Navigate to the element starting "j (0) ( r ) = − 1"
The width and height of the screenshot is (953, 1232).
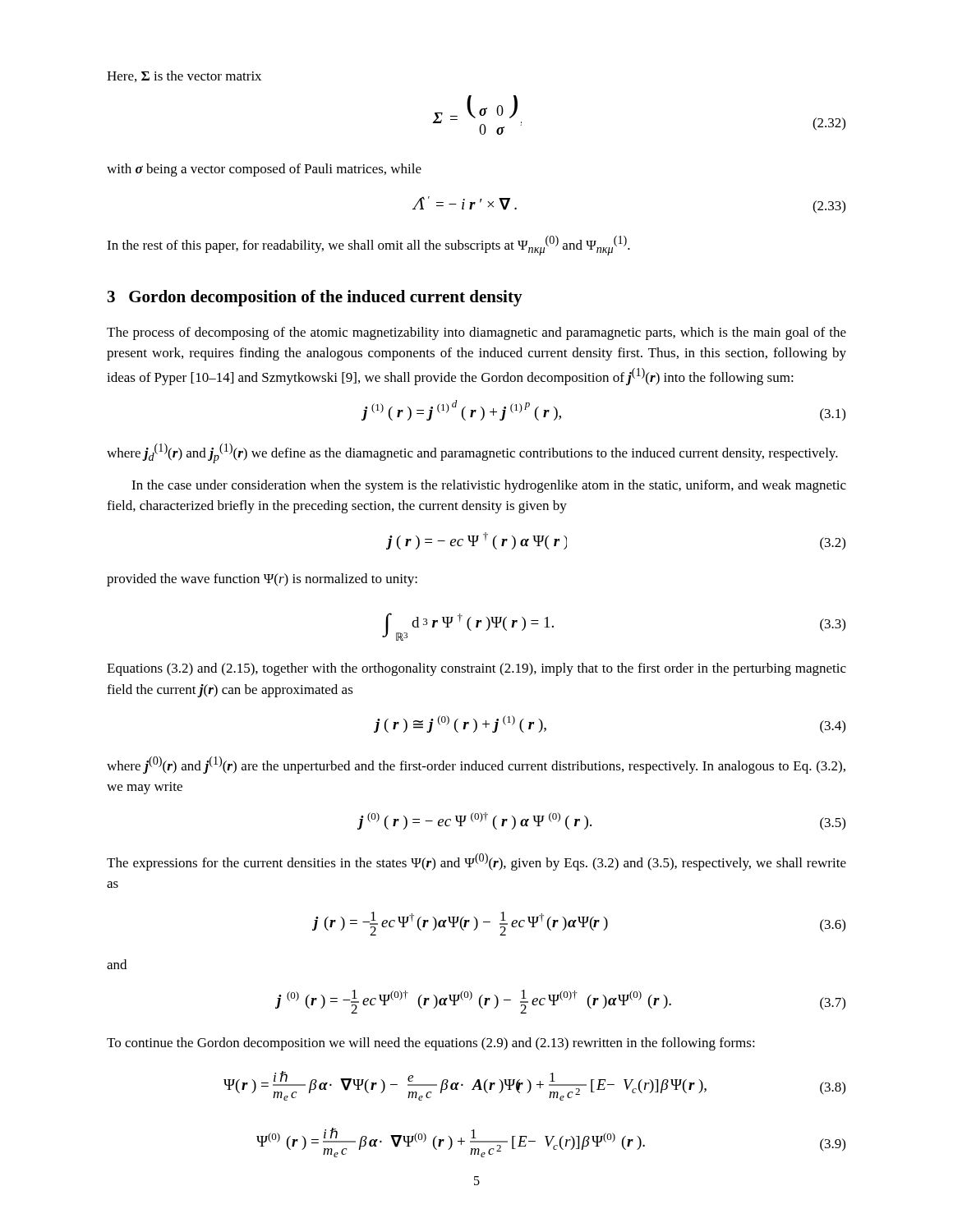(561, 1002)
